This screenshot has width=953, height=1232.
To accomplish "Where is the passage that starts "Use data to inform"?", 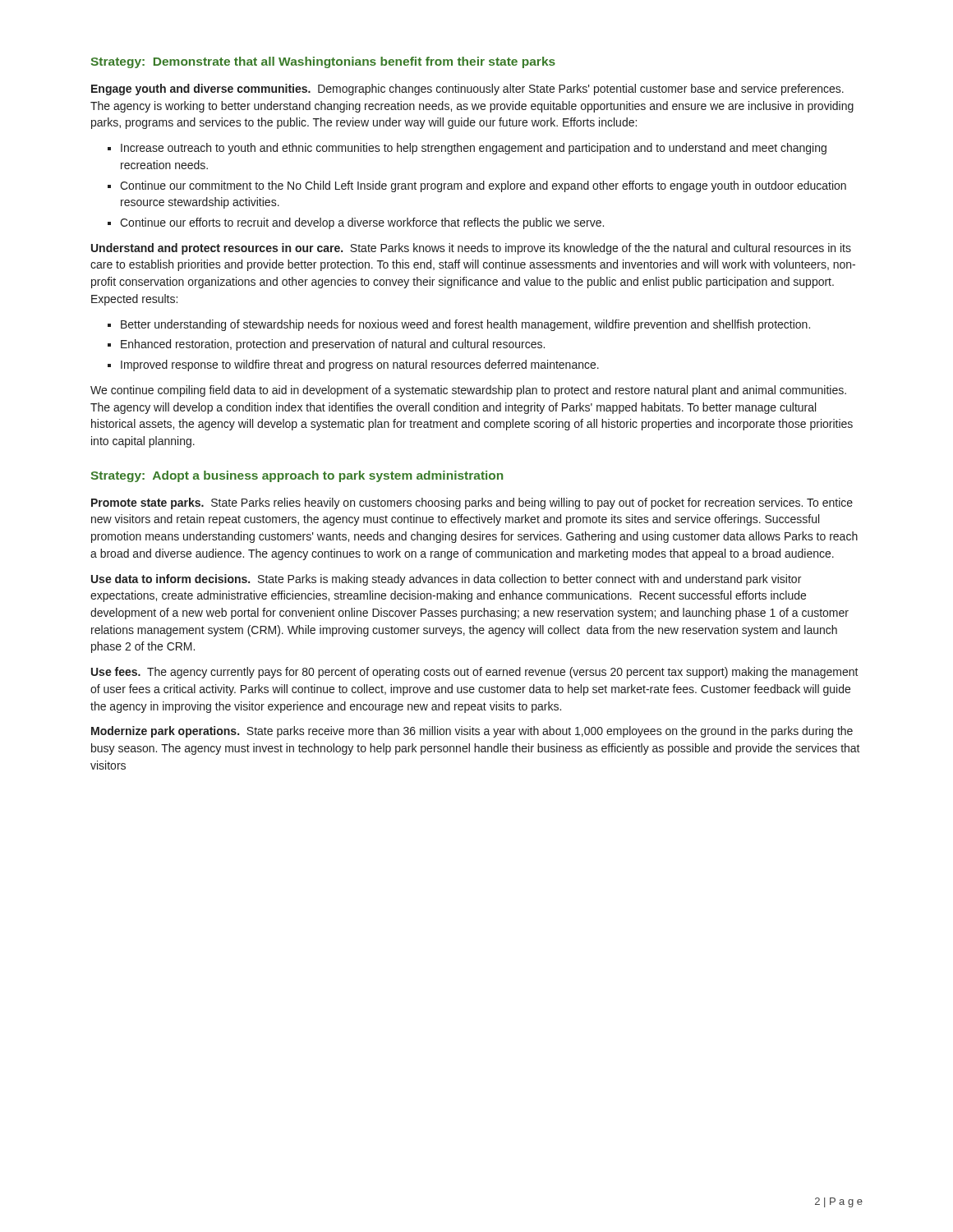I will (x=469, y=613).
